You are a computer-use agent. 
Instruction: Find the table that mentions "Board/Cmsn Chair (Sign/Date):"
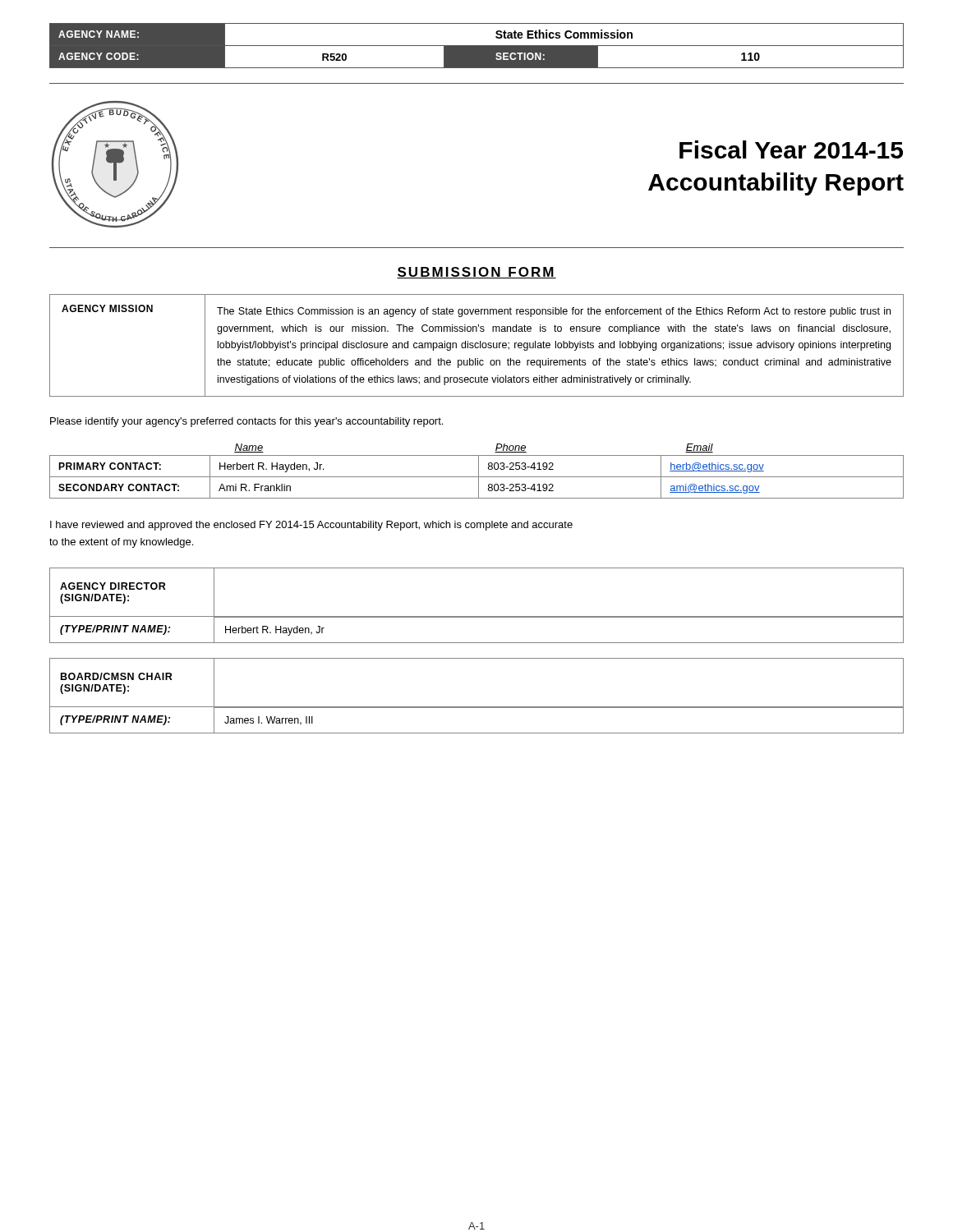point(476,695)
